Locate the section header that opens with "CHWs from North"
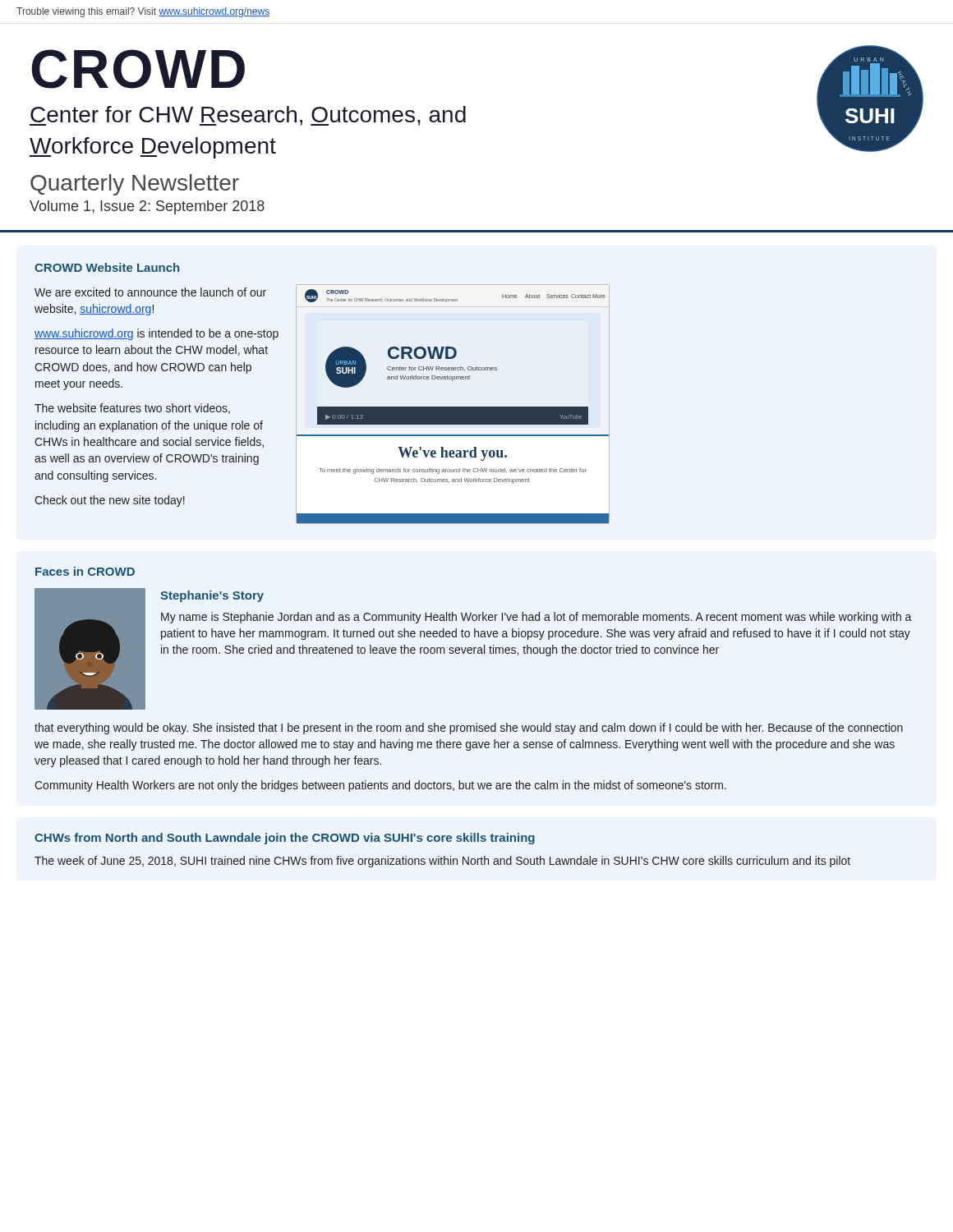The width and height of the screenshot is (953, 1232). coord(285,837)
